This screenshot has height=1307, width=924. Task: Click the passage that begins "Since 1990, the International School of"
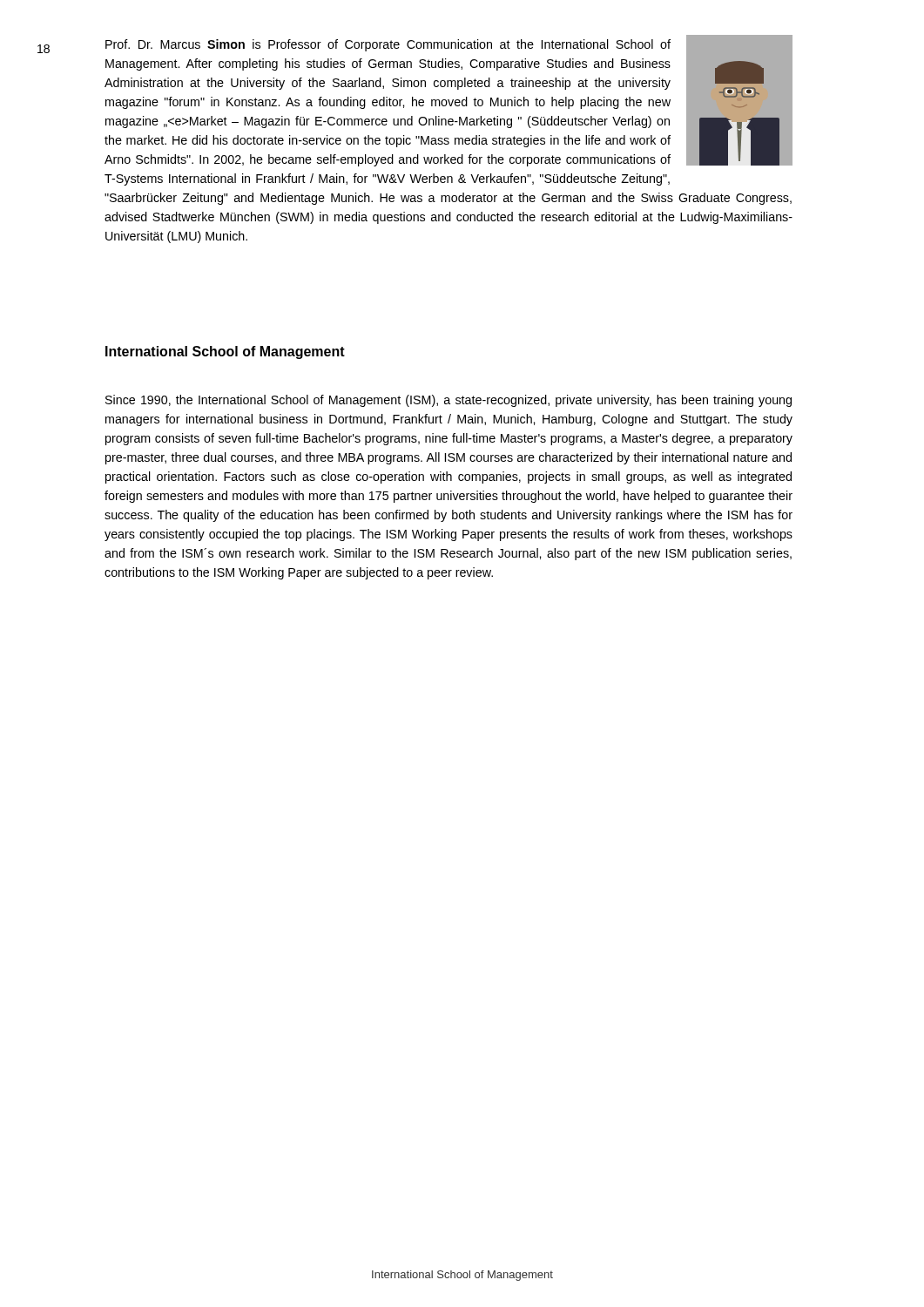(449, 486)
